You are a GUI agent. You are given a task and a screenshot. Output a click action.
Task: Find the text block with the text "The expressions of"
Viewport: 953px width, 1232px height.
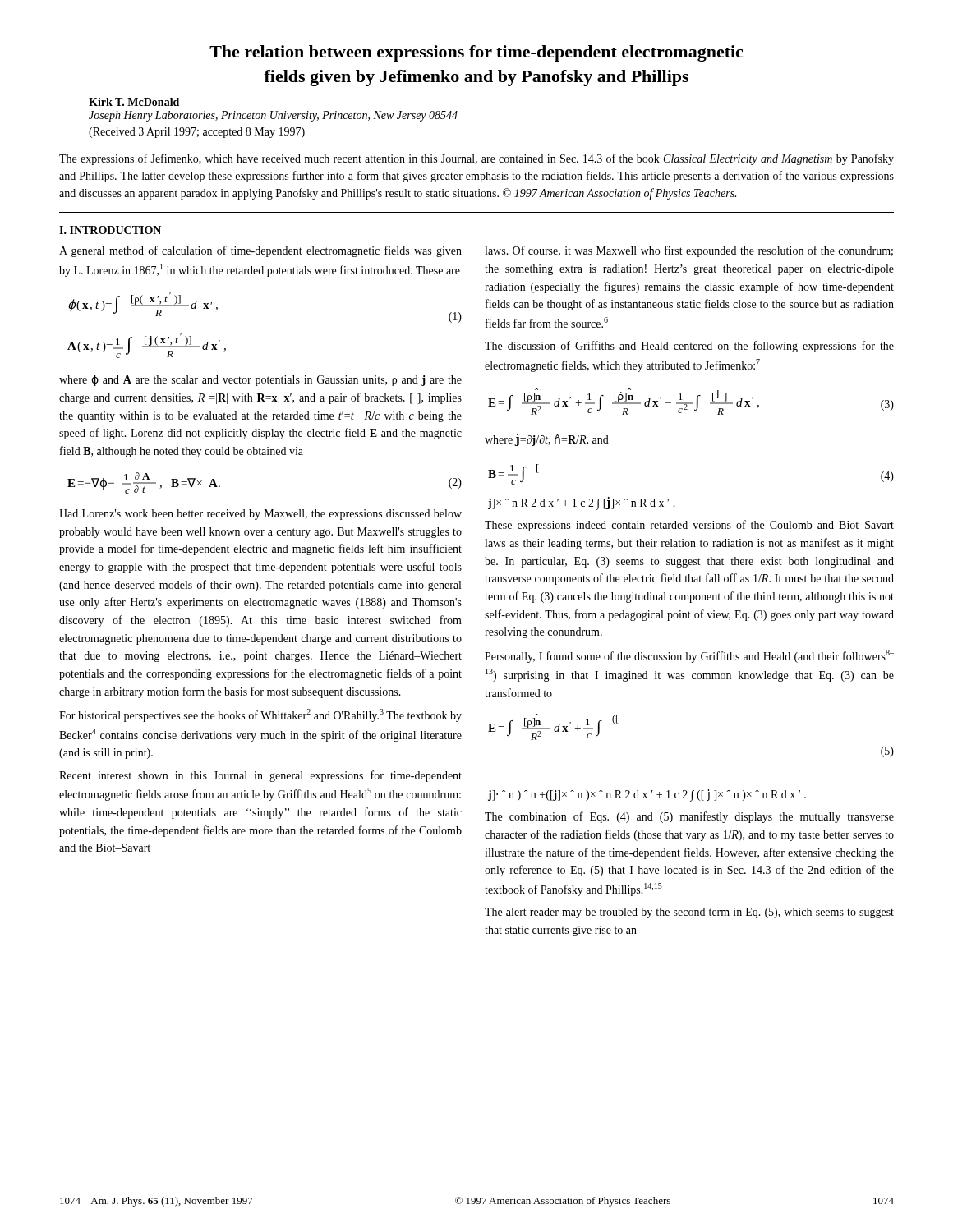point(476,176)
